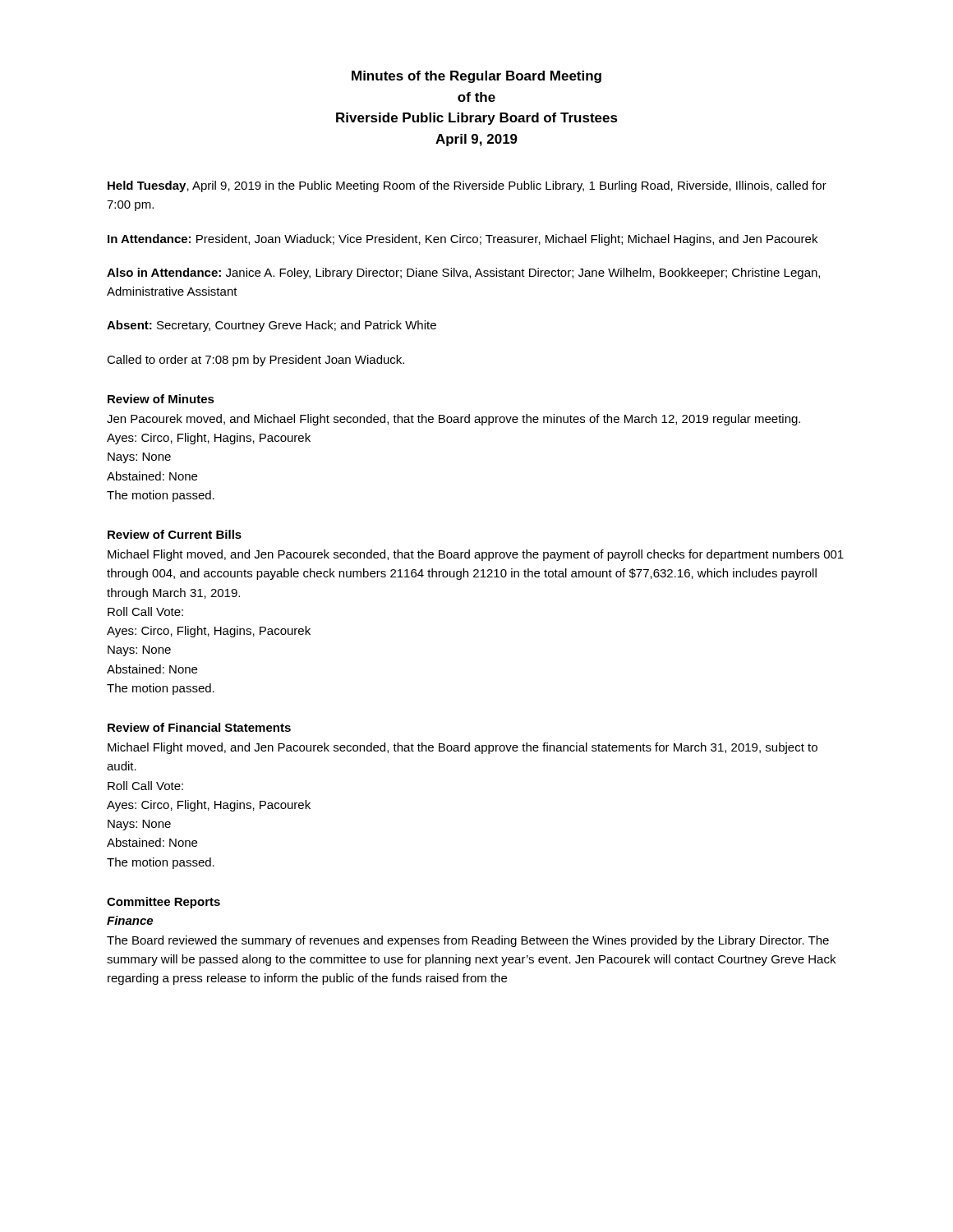Viewport: 953px width, 1232px height.
Task: Select the text that says "Absent: Secretary, Courtney Greve Hack; and Patrick White"
Action: (x=272, y=325)
